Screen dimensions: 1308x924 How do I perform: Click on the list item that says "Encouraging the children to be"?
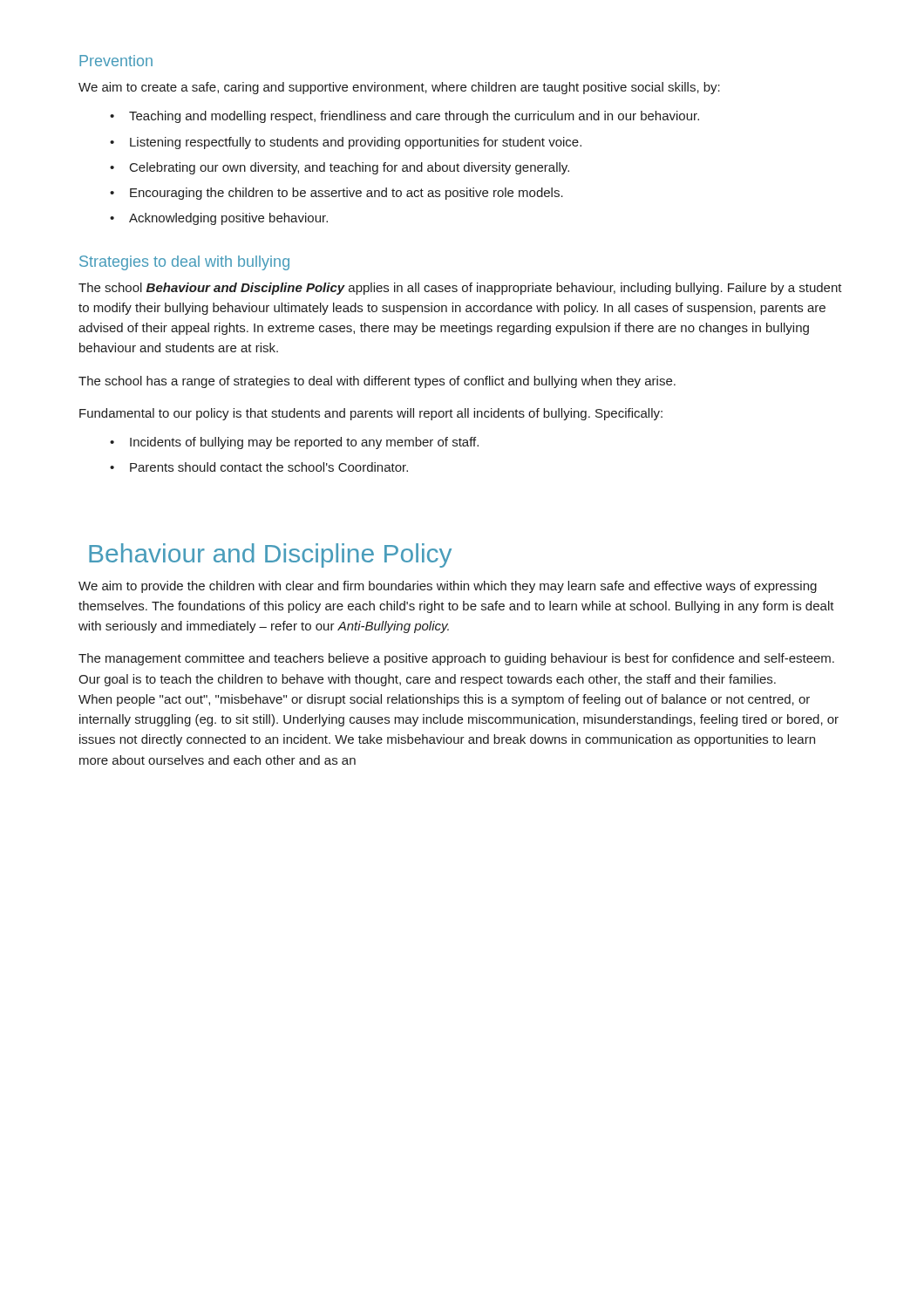[x=346, y=192]
